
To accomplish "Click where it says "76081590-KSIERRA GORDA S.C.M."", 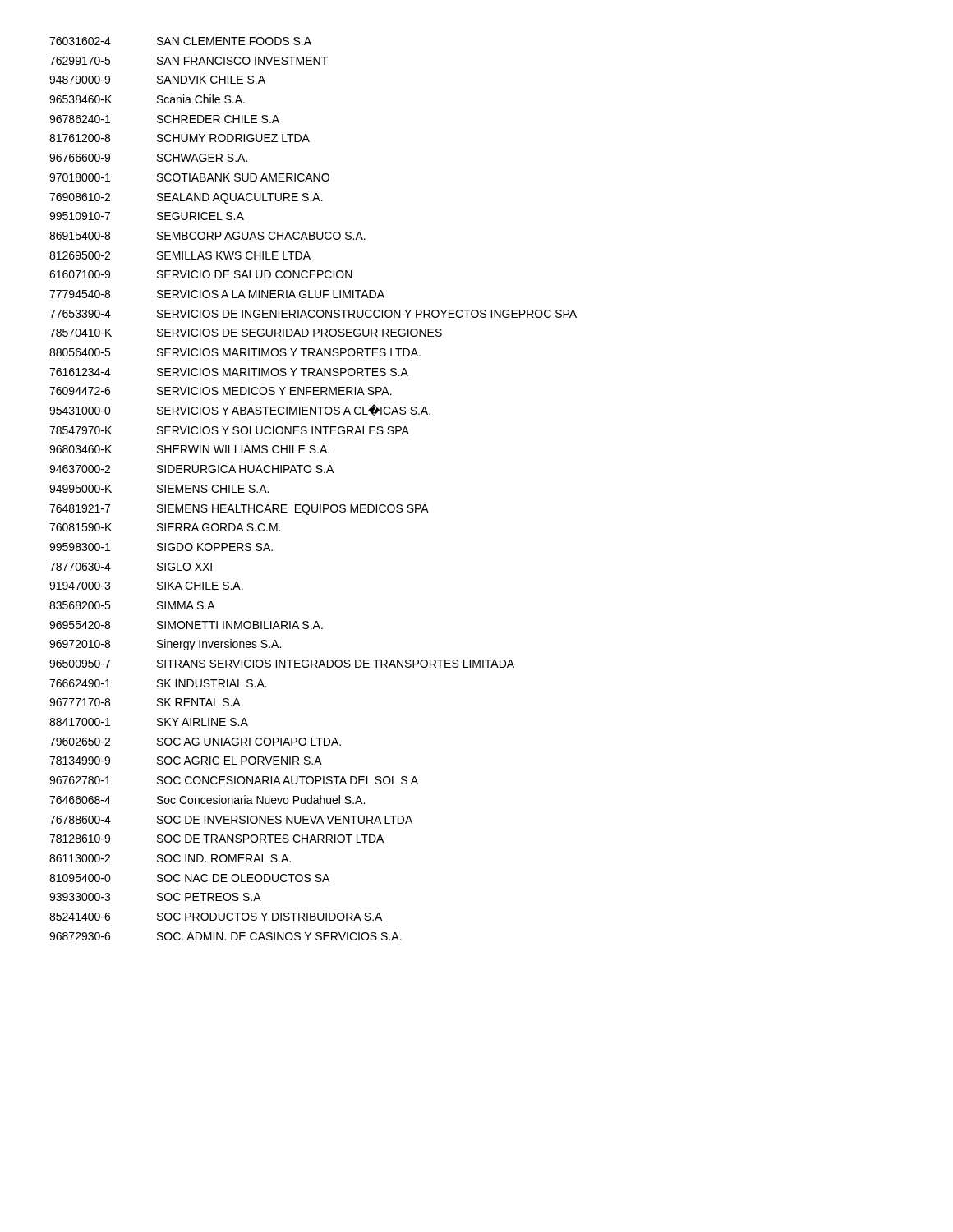I will pos(165,528).
